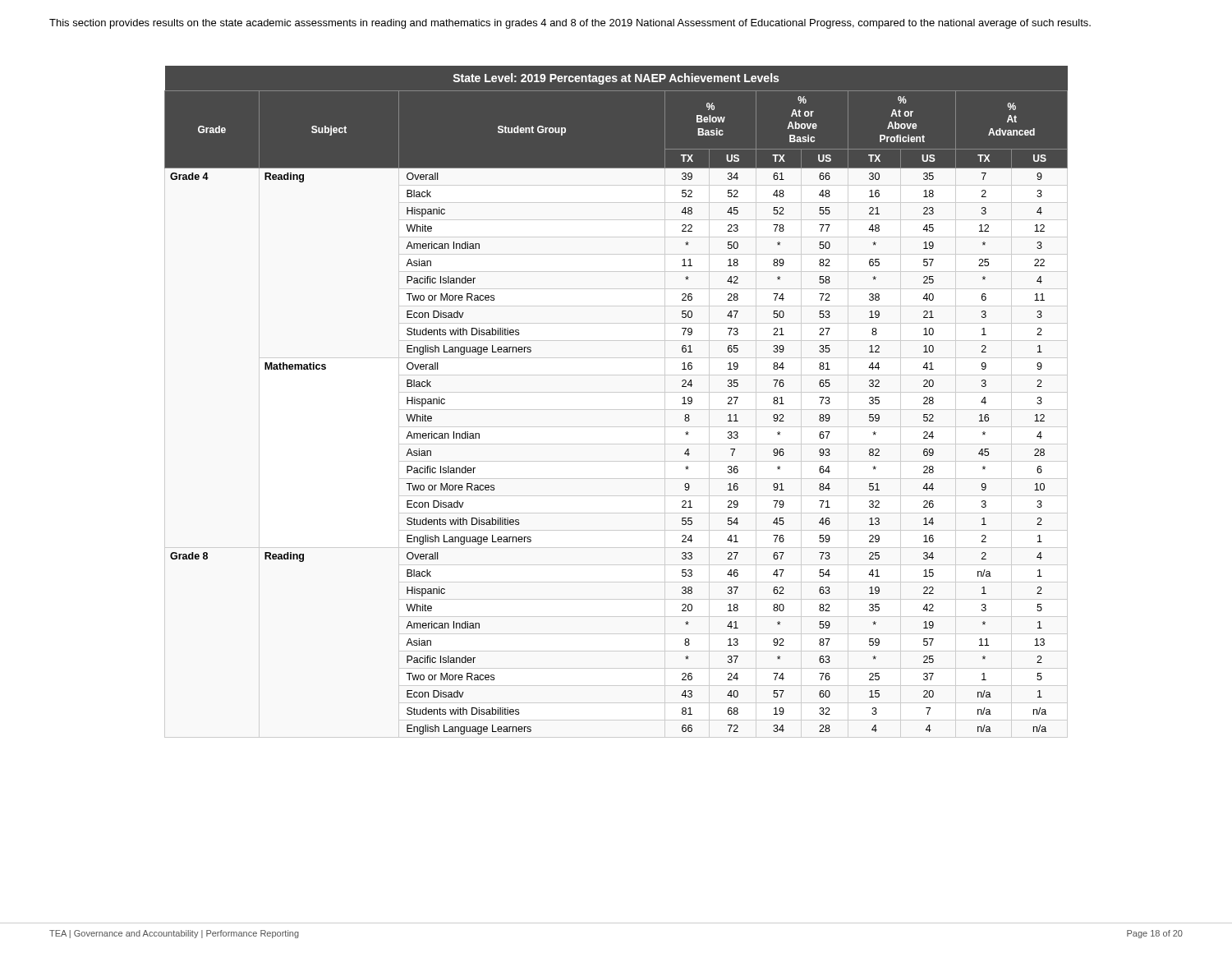Locate the table with the text "State Level: 2019 Percentages"
Viewport: 1232px width, 953px height.
[x=616, y=402]
